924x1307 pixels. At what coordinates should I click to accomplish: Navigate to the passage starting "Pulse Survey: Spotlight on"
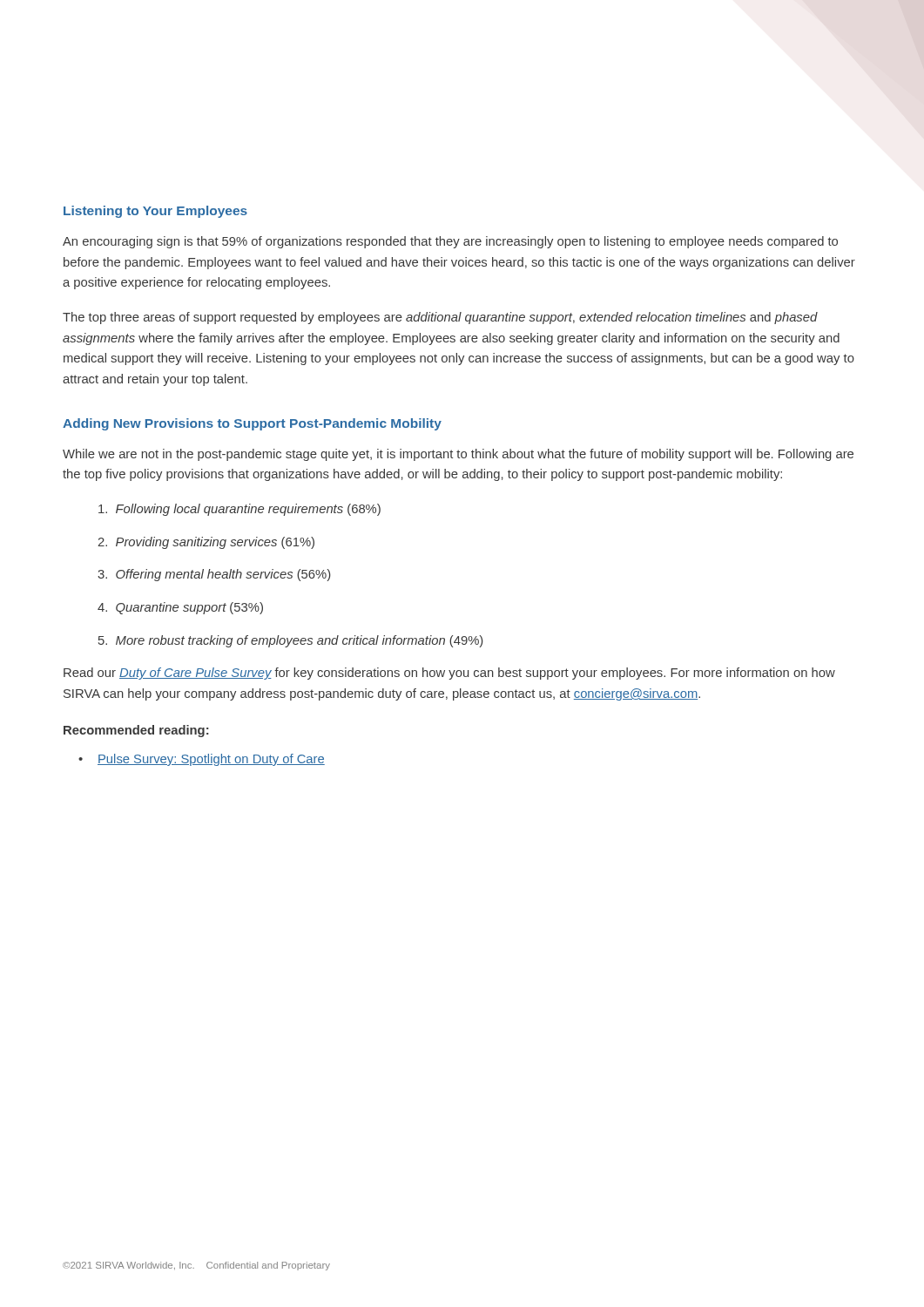(211, 759)
